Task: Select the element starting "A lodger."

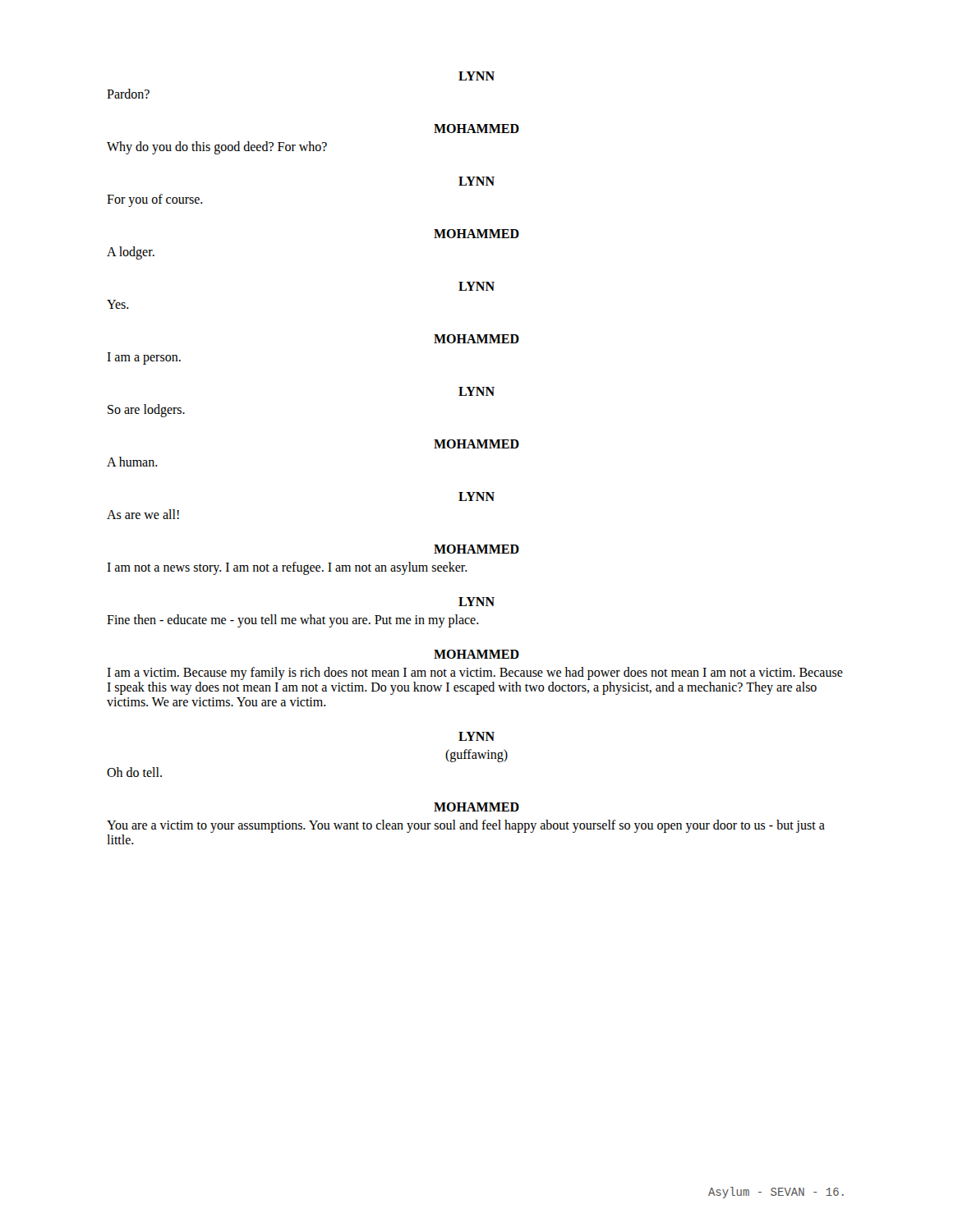Action: pos(131,253)
